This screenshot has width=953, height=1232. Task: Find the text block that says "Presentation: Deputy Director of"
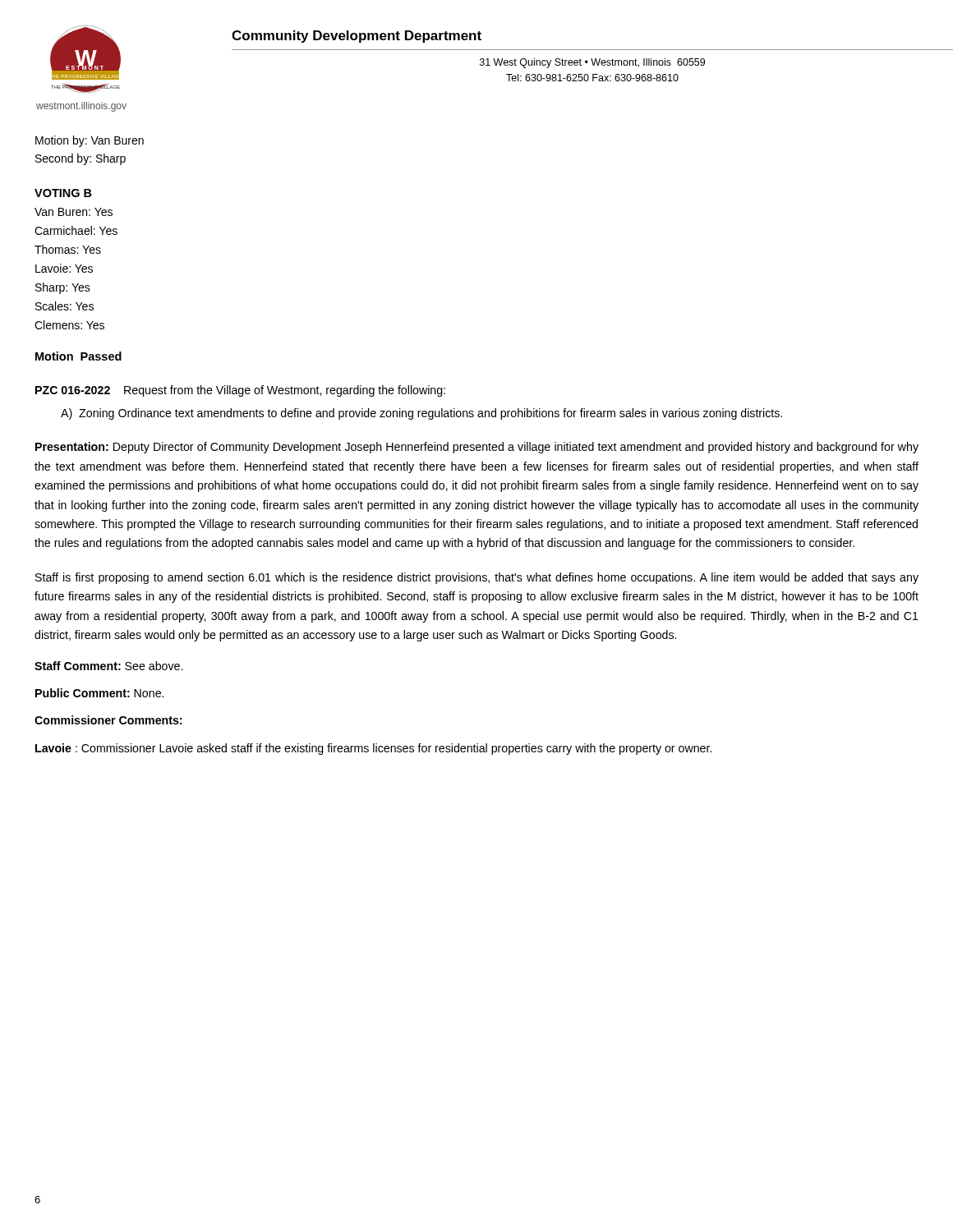click(x=476, y=496)
